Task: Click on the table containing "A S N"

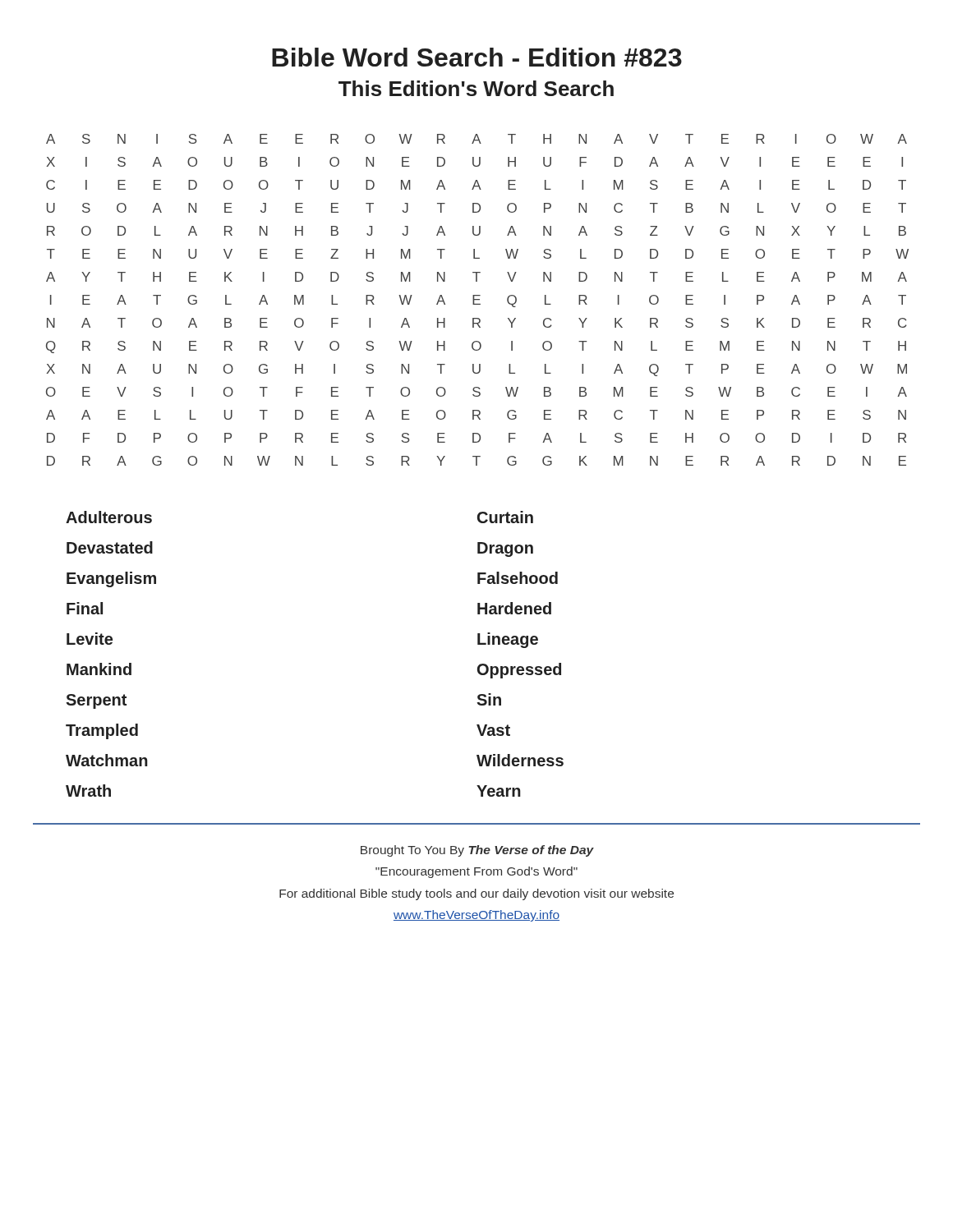Action: [476, 304]
